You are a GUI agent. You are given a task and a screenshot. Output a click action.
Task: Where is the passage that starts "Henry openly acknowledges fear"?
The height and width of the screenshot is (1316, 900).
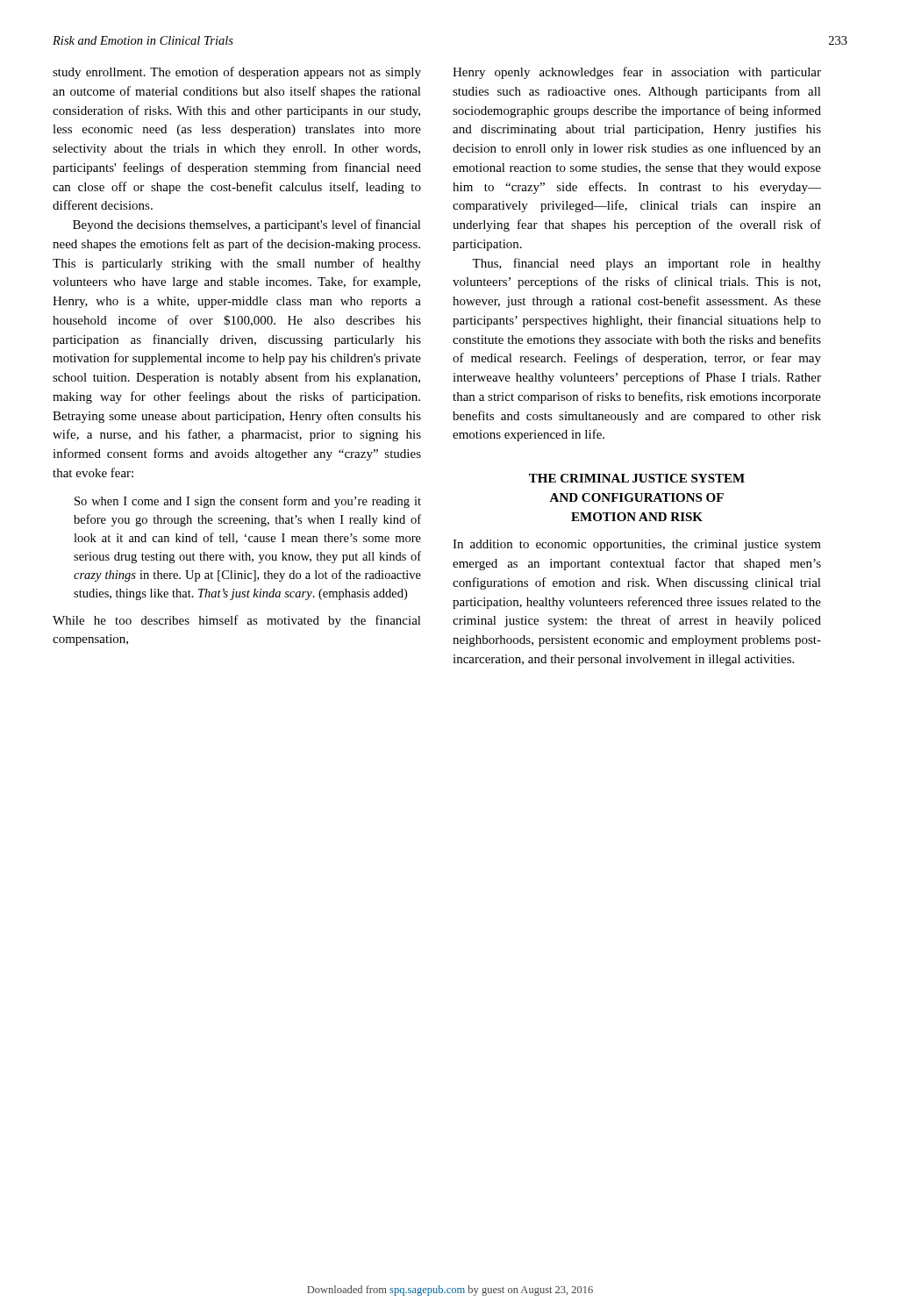pos(637,254)
